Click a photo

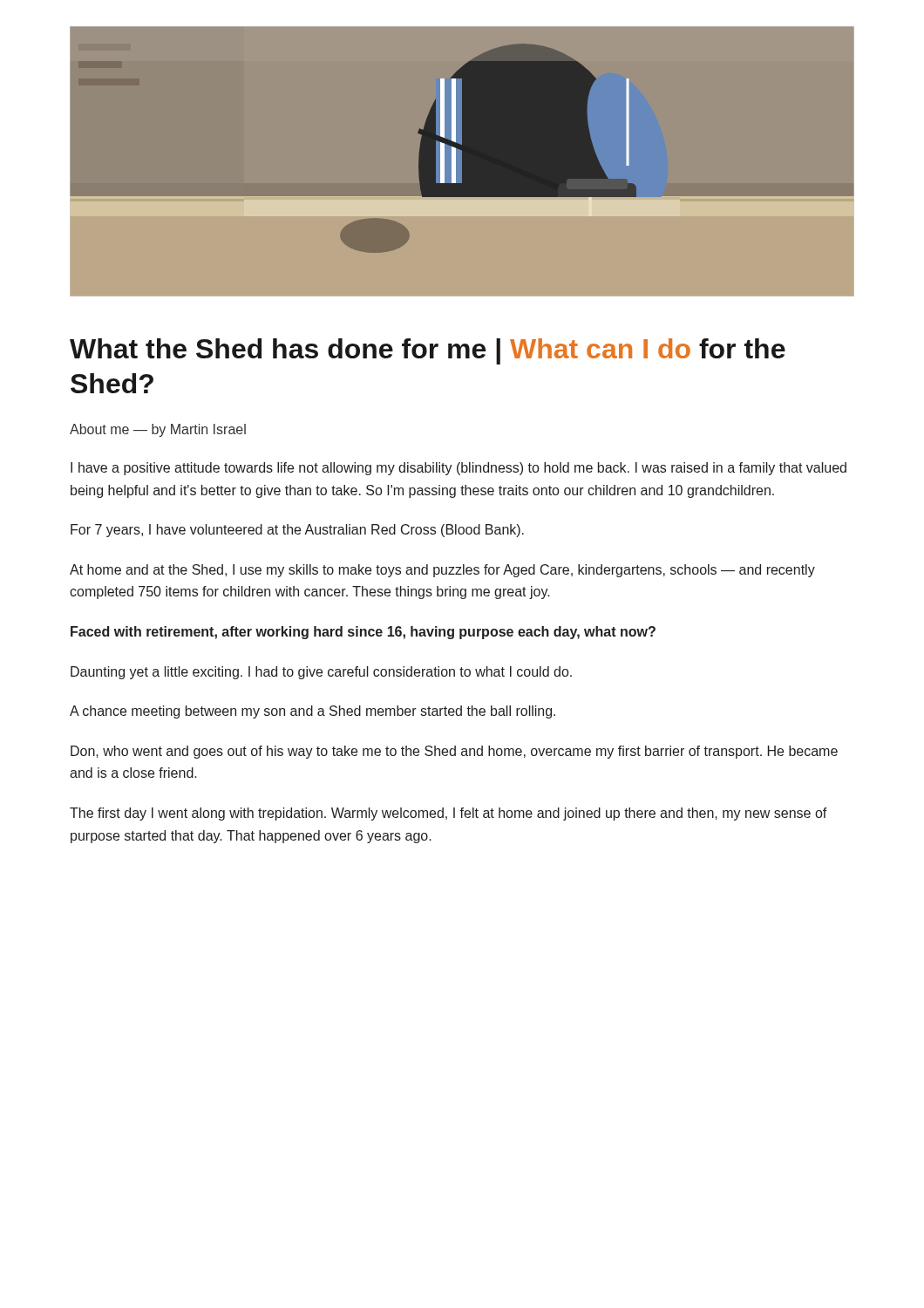click(x=462, y=163)
